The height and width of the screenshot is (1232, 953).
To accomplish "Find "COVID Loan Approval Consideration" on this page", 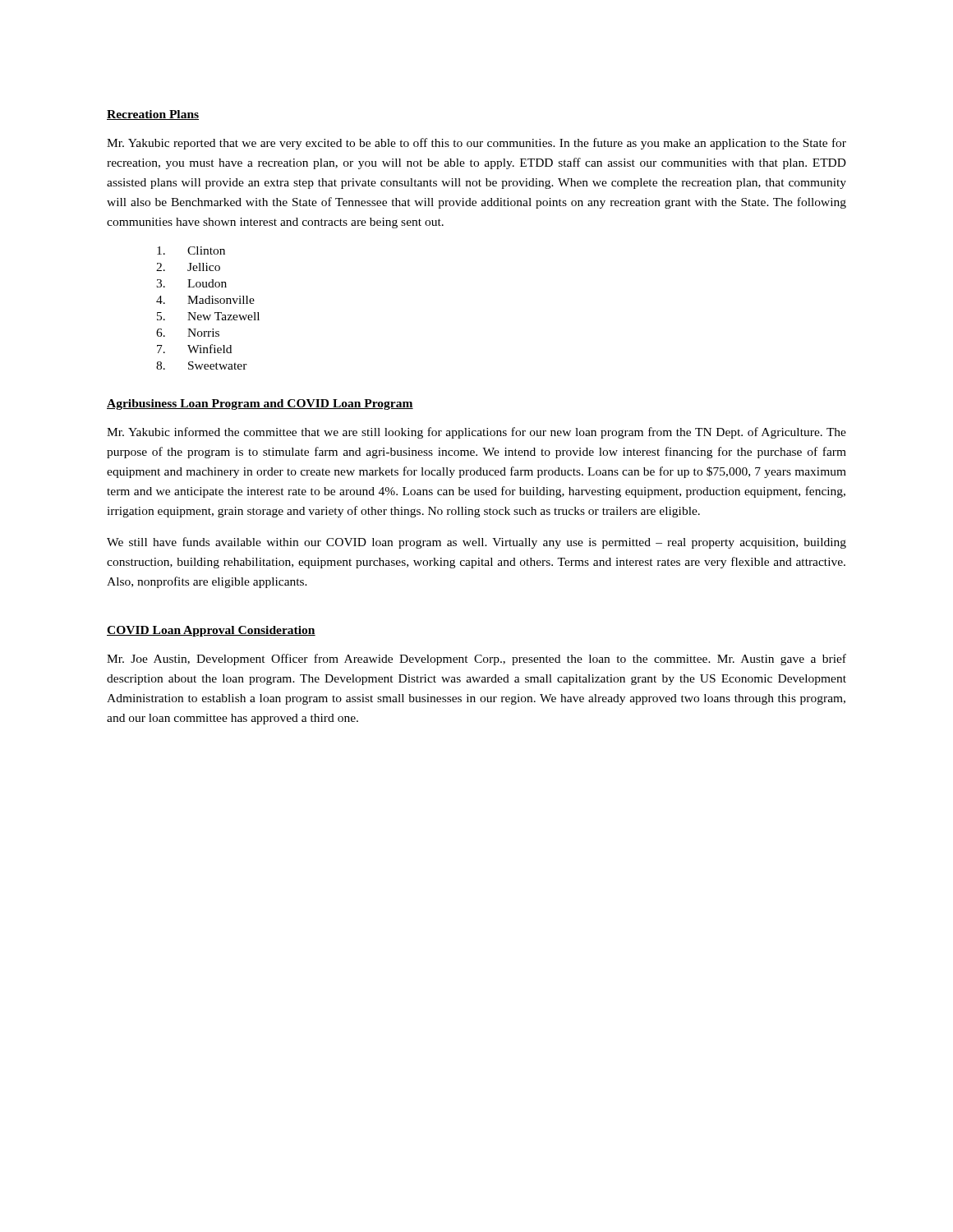I will click(211, 630).
